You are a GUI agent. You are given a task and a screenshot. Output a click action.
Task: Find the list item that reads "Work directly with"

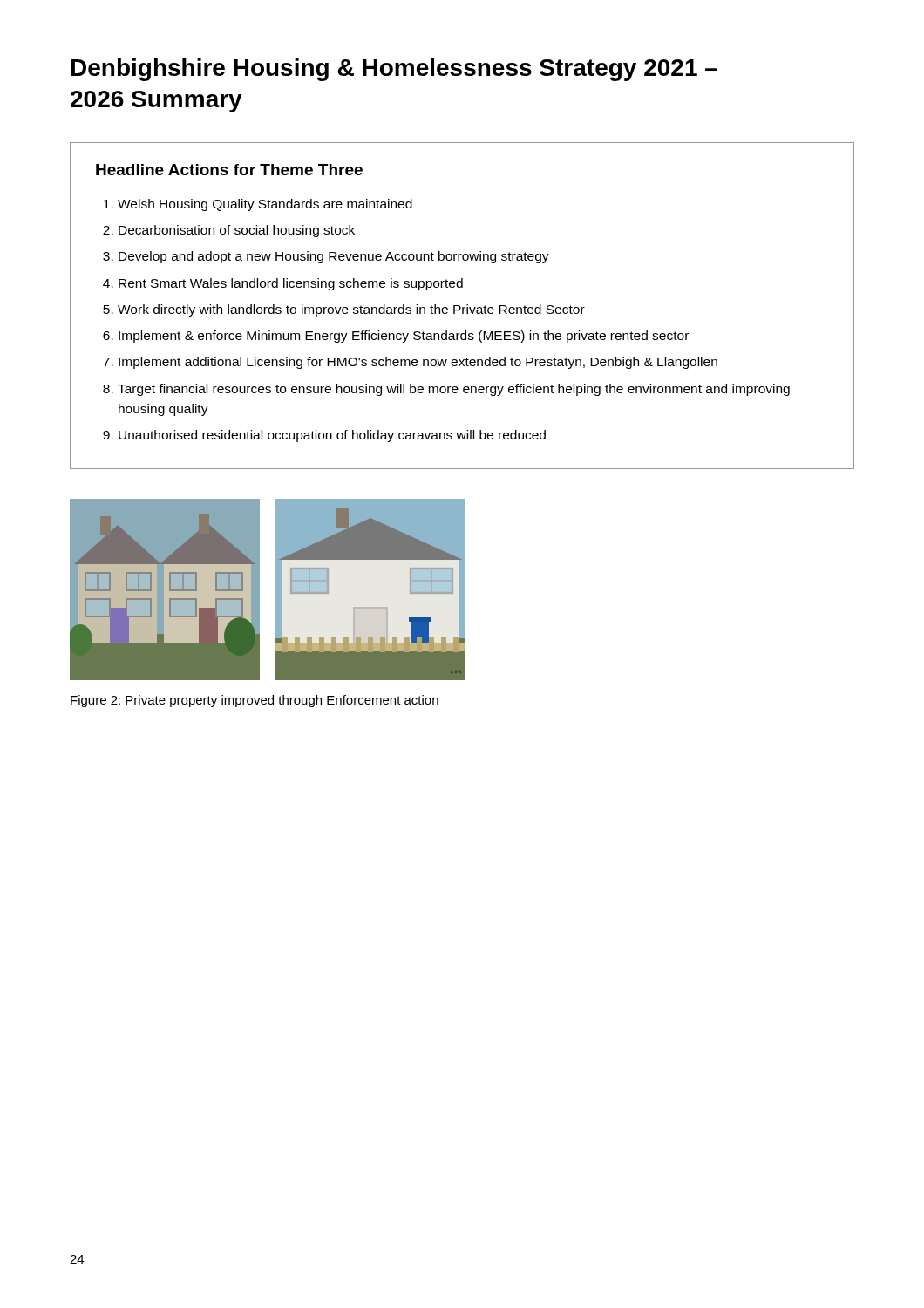351,309
